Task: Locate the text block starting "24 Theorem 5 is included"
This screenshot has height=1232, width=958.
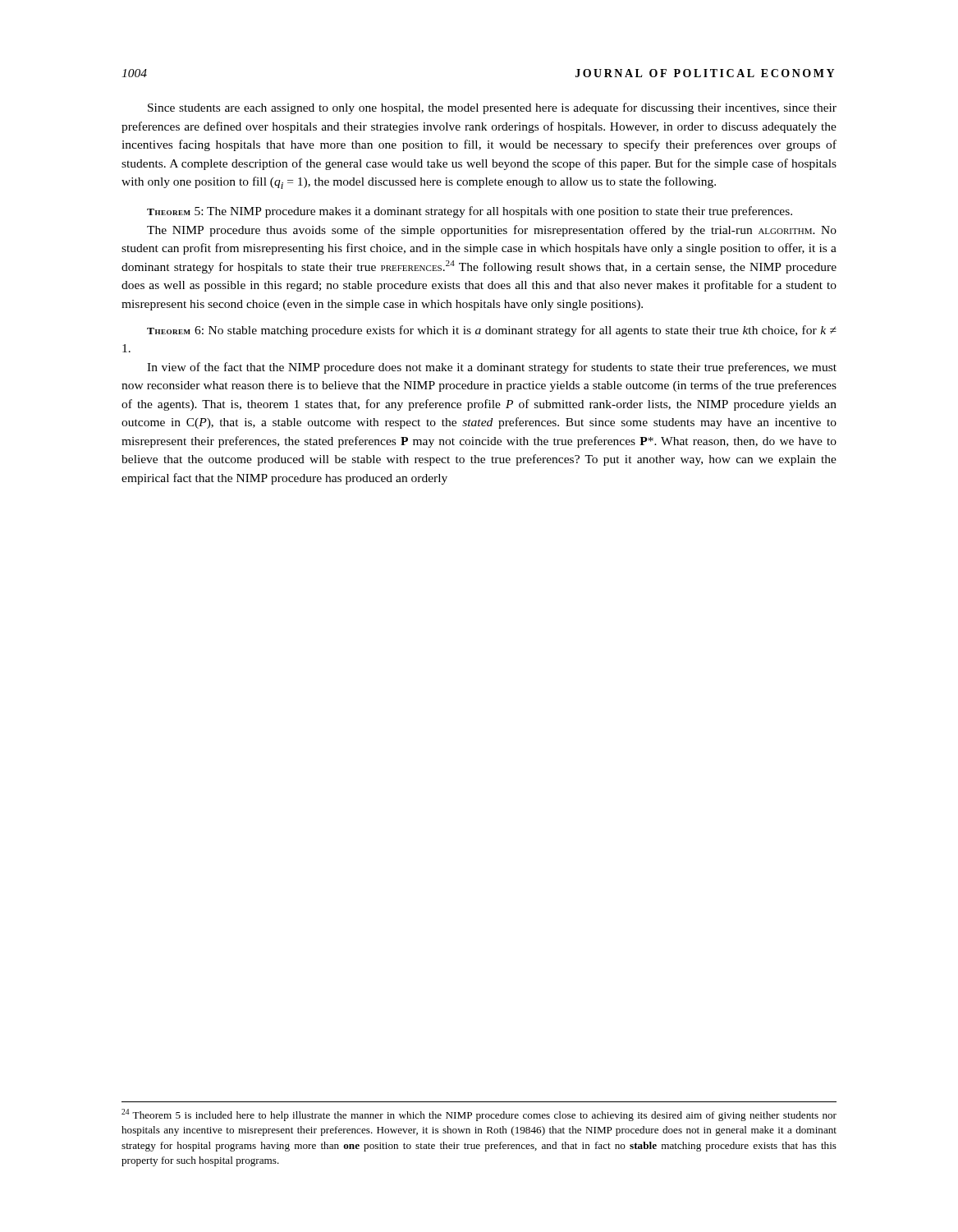Action: click(x=479, y=1138)
